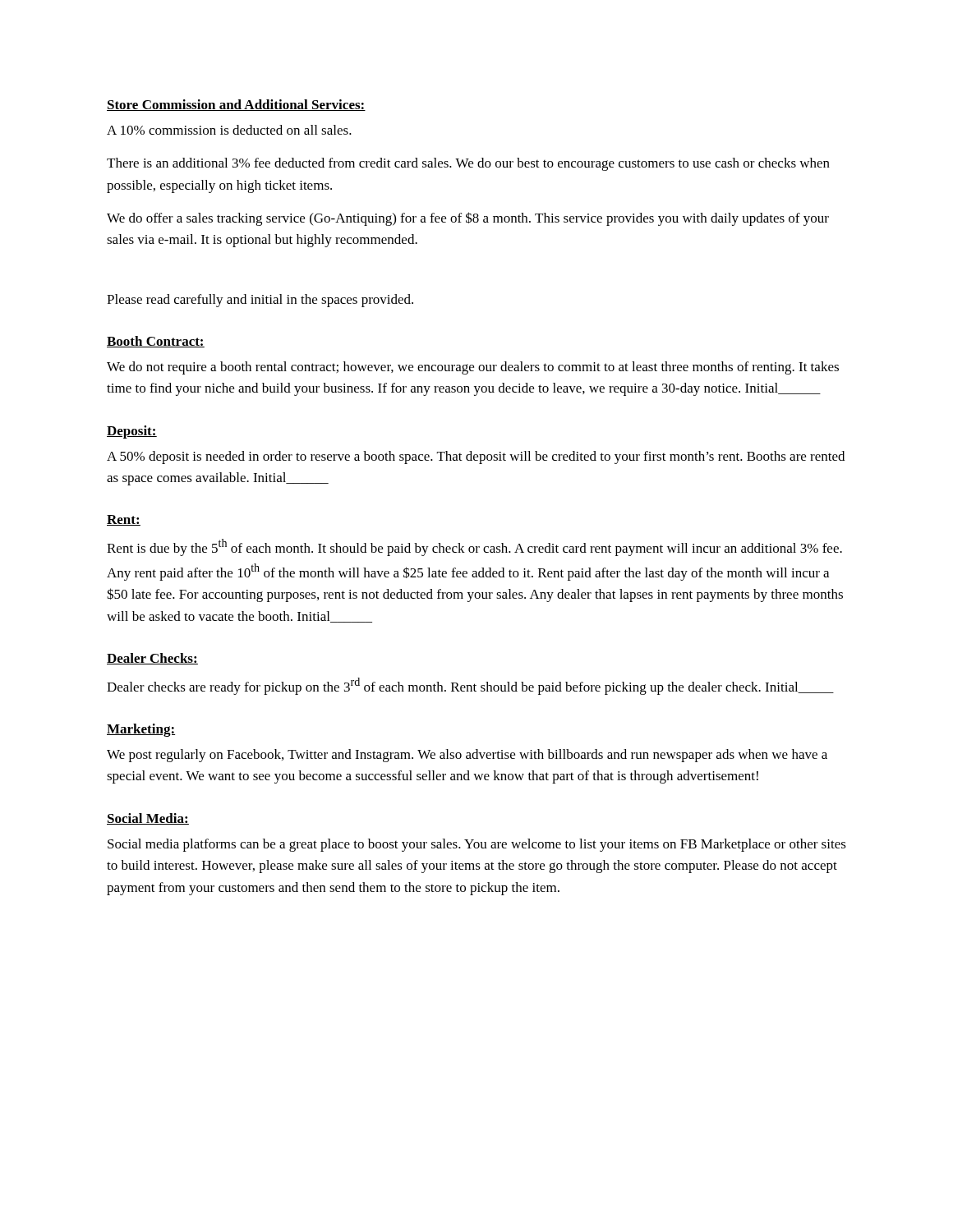Select the text block containing "A 10% commission is deducted on"
This screenshot has width=953, height=1232.
point(229,130)
